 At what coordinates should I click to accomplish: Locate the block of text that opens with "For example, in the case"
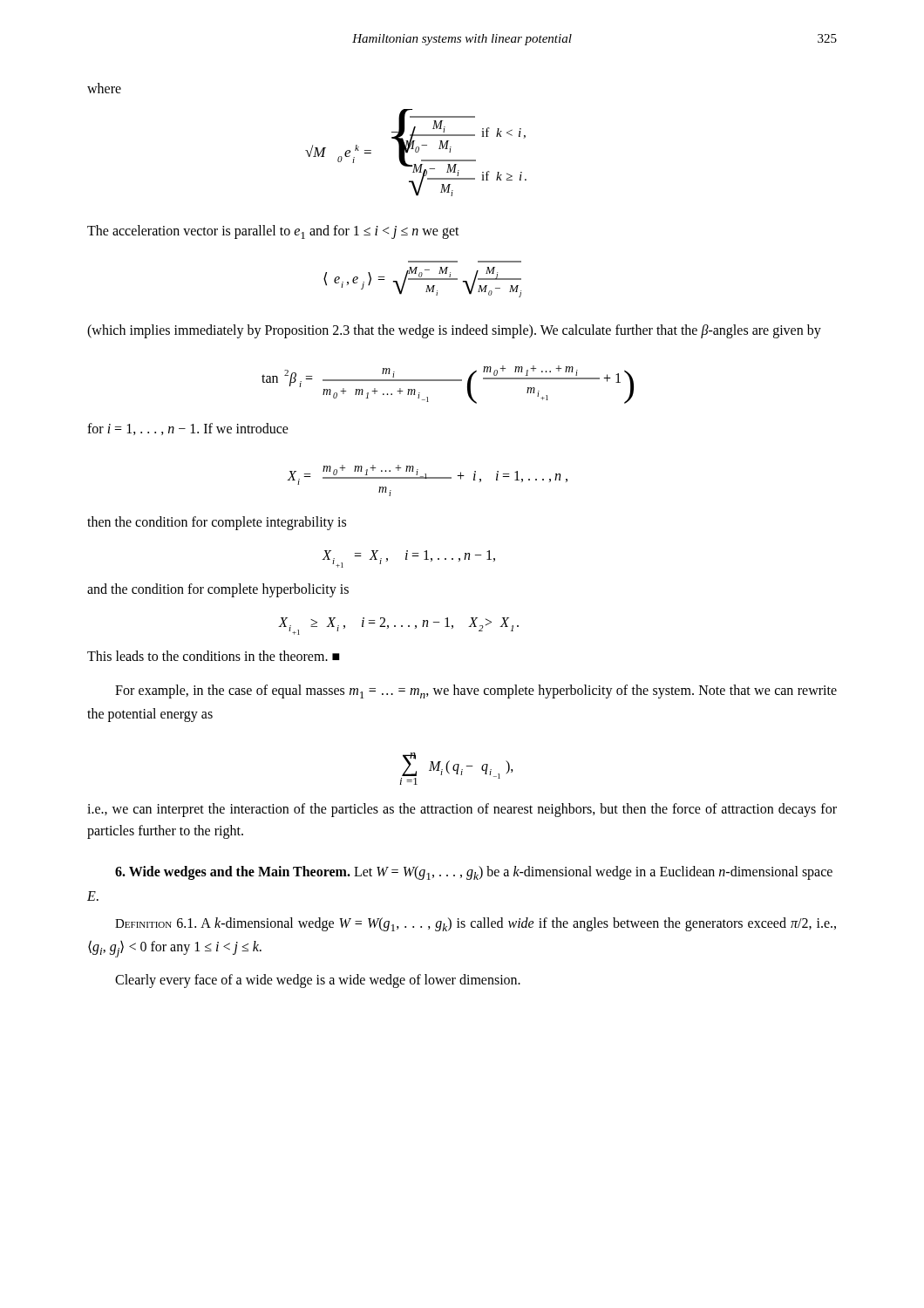tap(462, 702)
